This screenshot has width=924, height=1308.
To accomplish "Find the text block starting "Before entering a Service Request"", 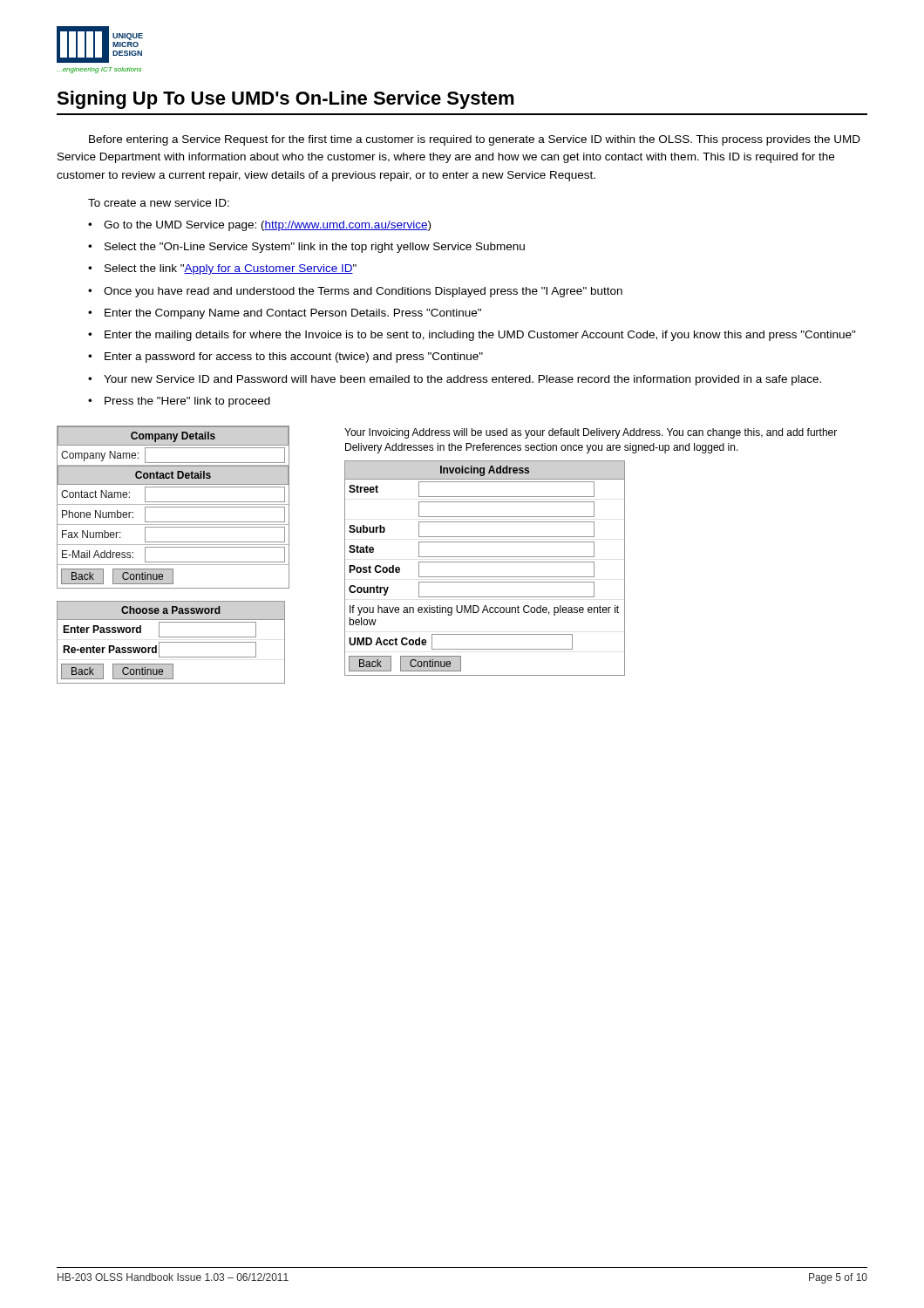I will point(458,157).
